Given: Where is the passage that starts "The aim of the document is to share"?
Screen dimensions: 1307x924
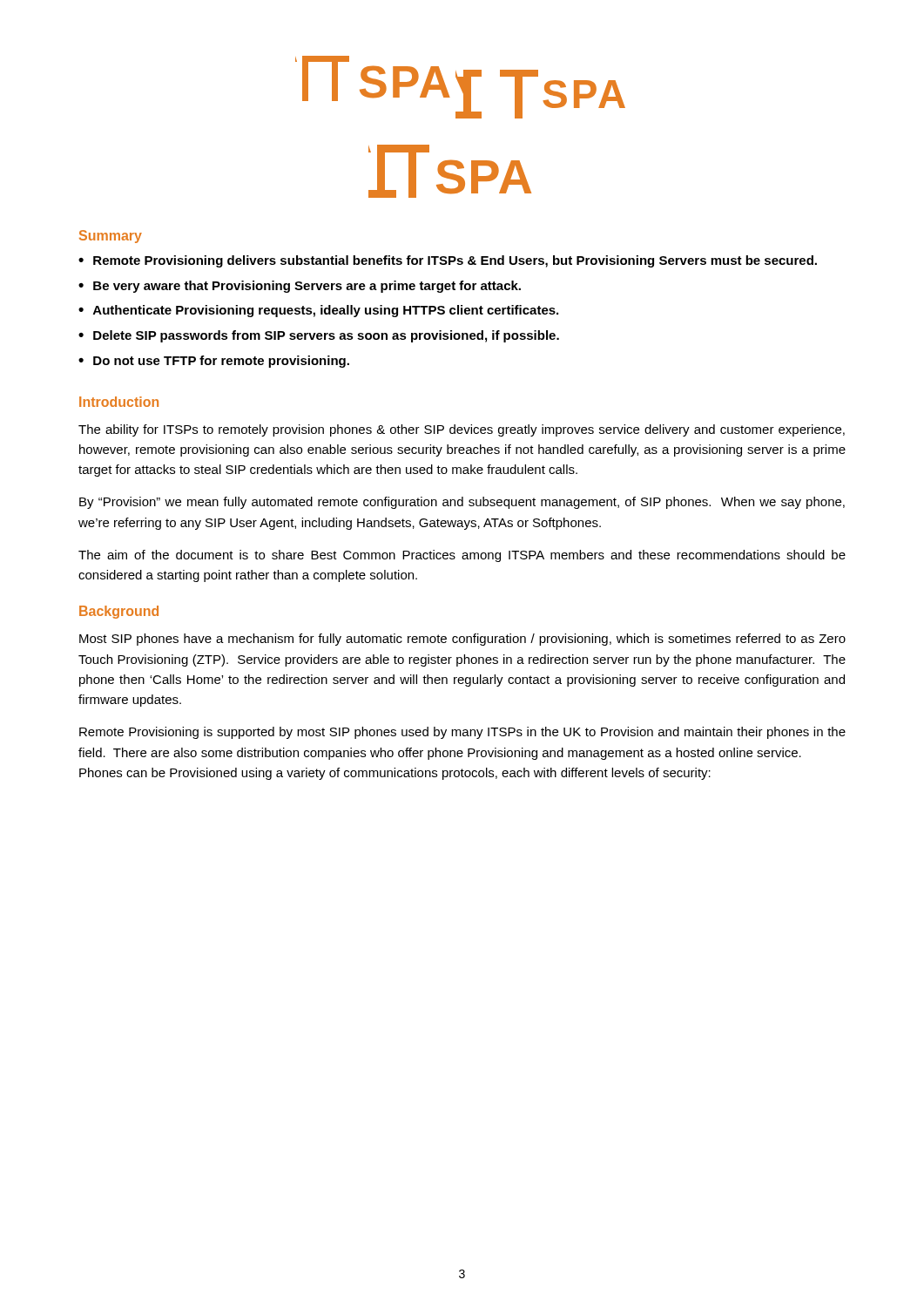Looking at the screenshot, I should click(x=462, y=565).
